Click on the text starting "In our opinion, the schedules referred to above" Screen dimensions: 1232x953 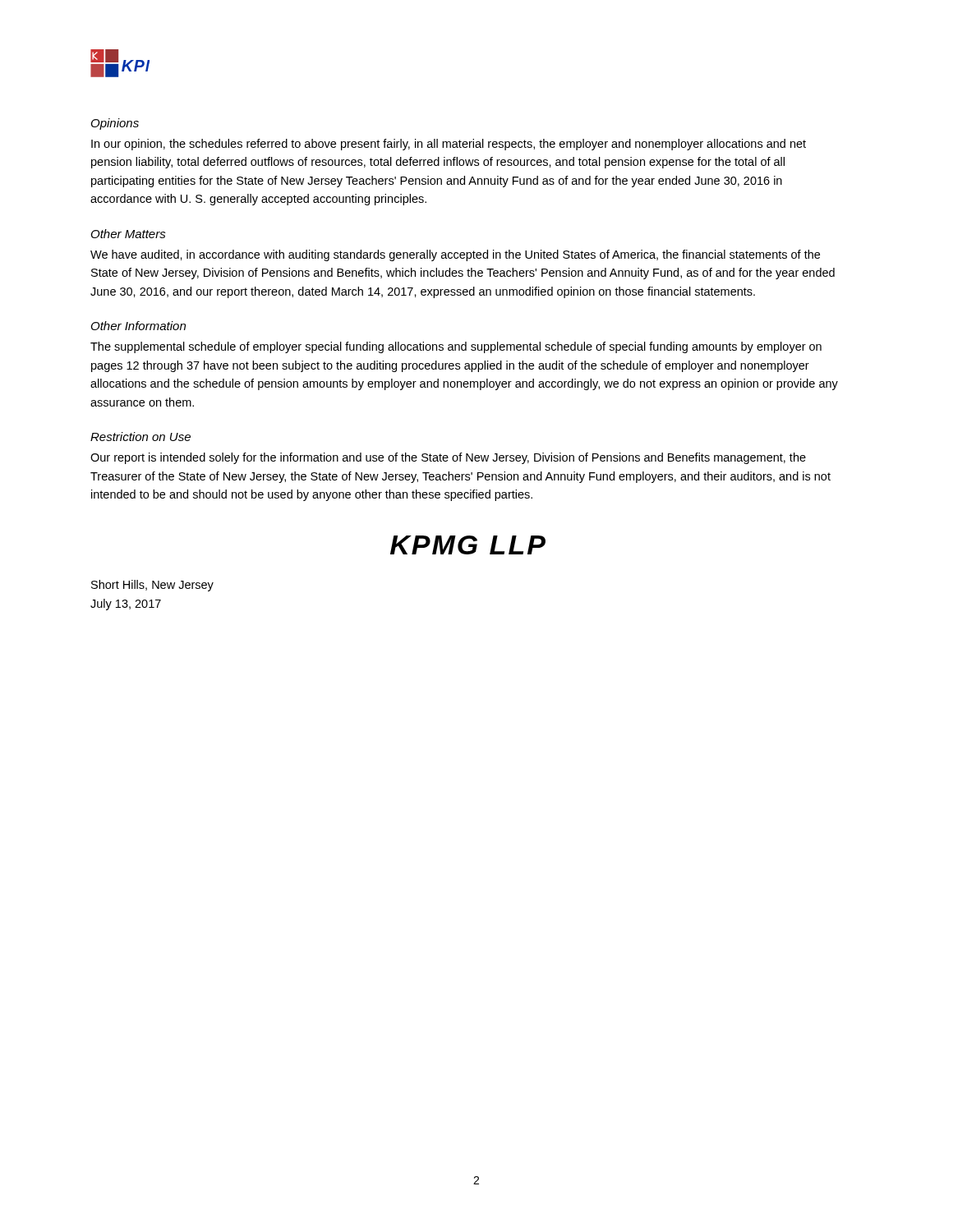pos(468,172)
